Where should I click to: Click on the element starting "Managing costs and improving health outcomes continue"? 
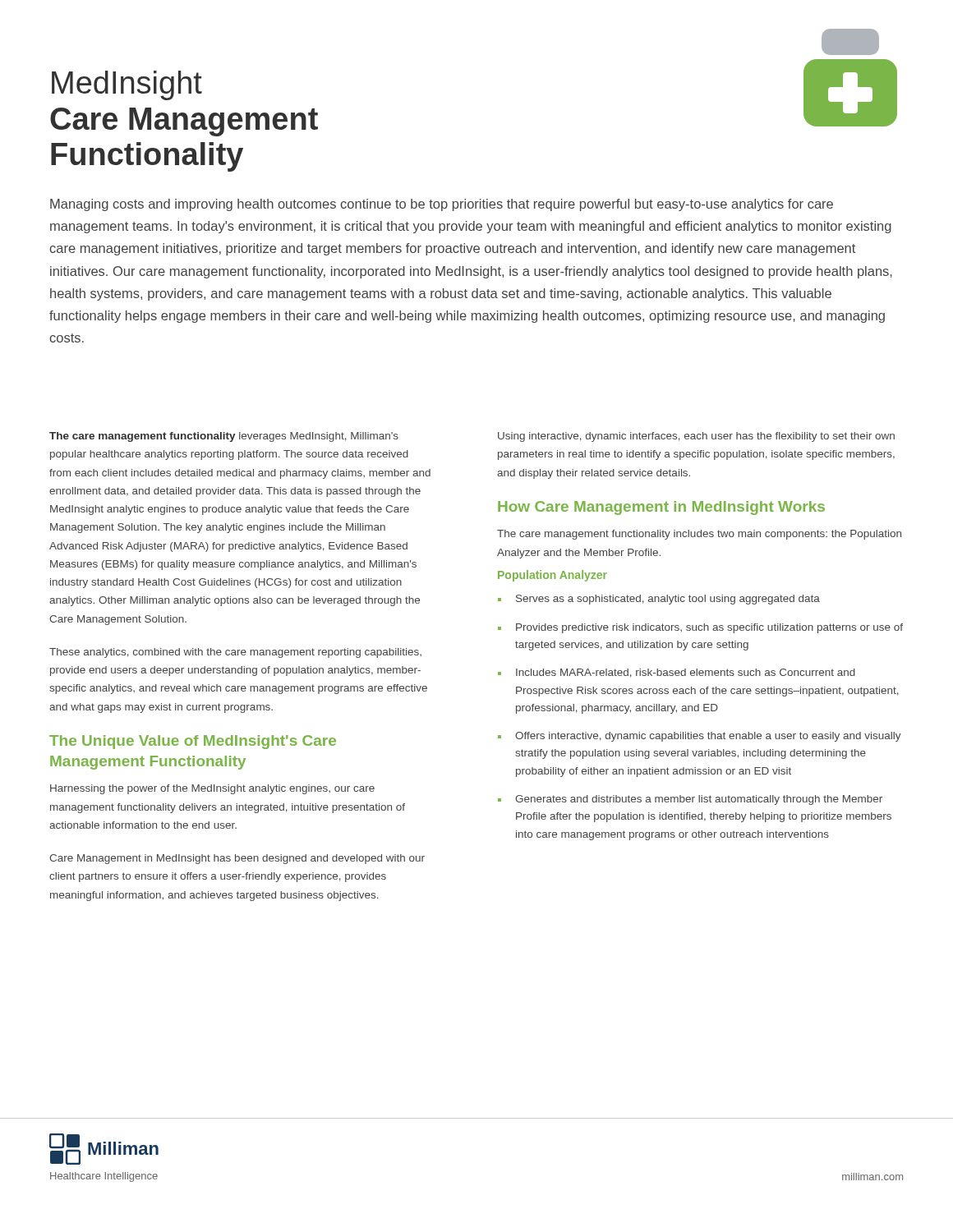pyautogui.click(x=471, y=271)
